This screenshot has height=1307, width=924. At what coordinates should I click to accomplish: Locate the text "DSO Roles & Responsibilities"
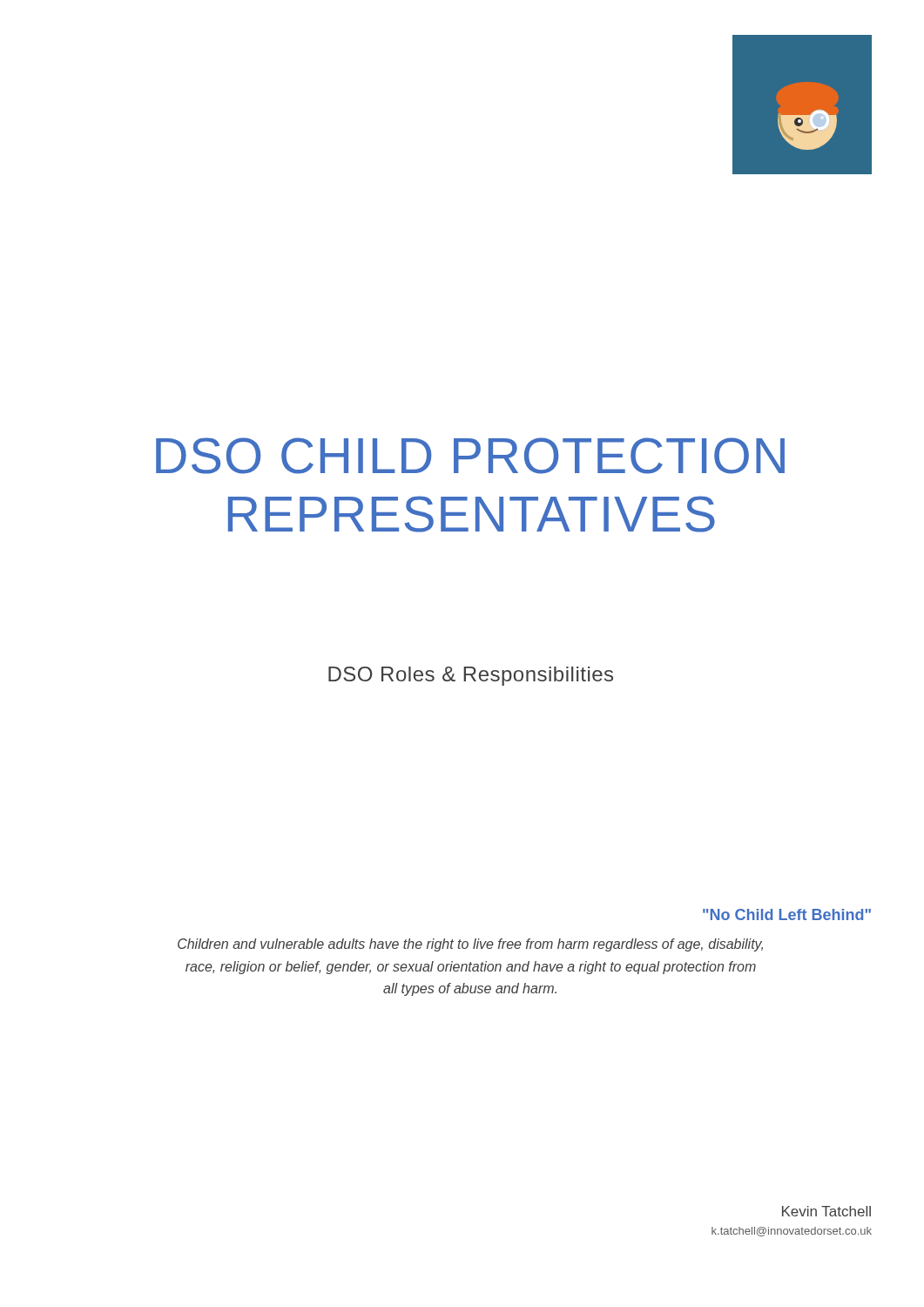(471, 674)
